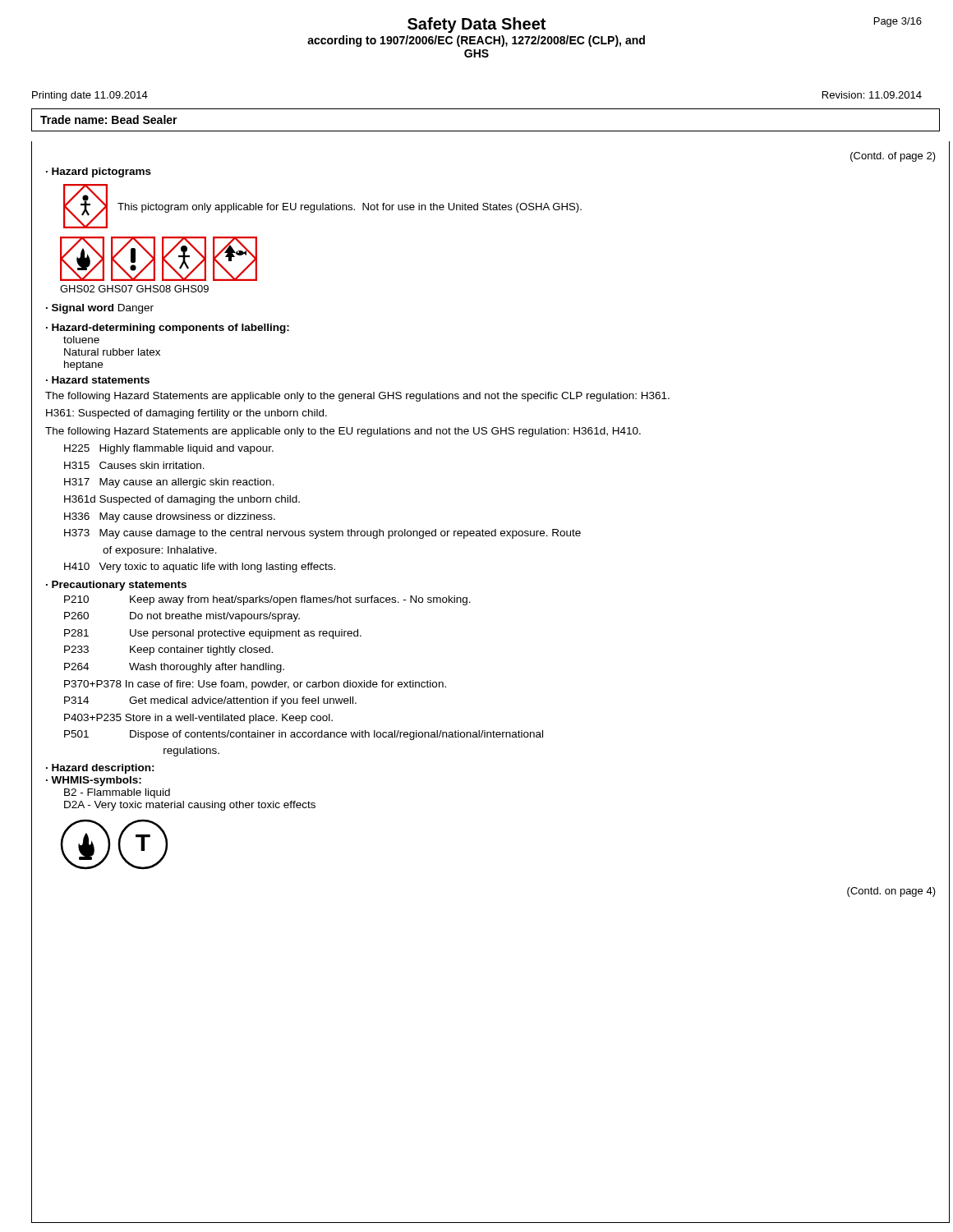Click where it says "P260Do not breathe mist/vapours/spray."

182,616
